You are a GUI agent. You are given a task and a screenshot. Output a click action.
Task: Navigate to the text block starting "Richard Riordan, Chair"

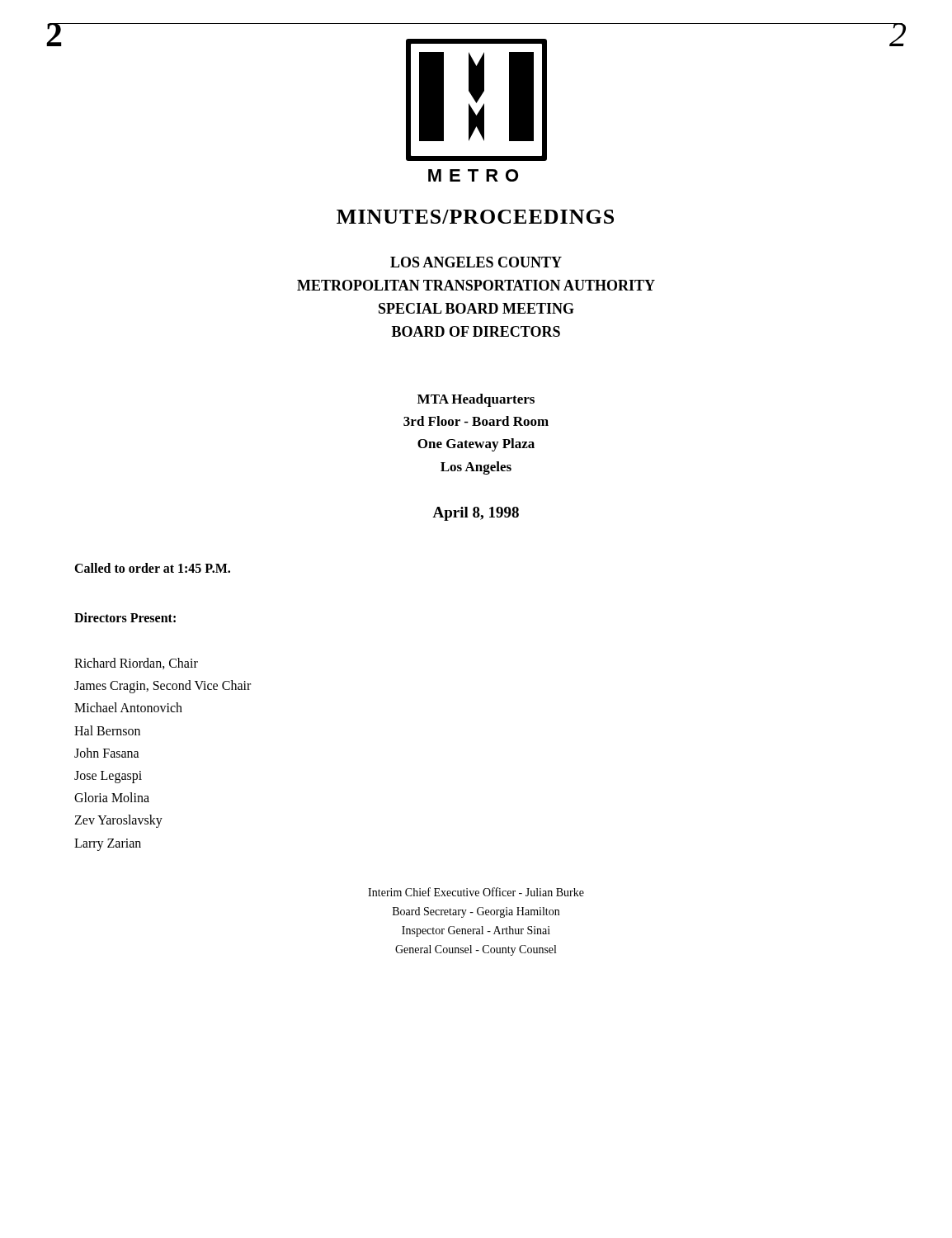coord(136,663)
